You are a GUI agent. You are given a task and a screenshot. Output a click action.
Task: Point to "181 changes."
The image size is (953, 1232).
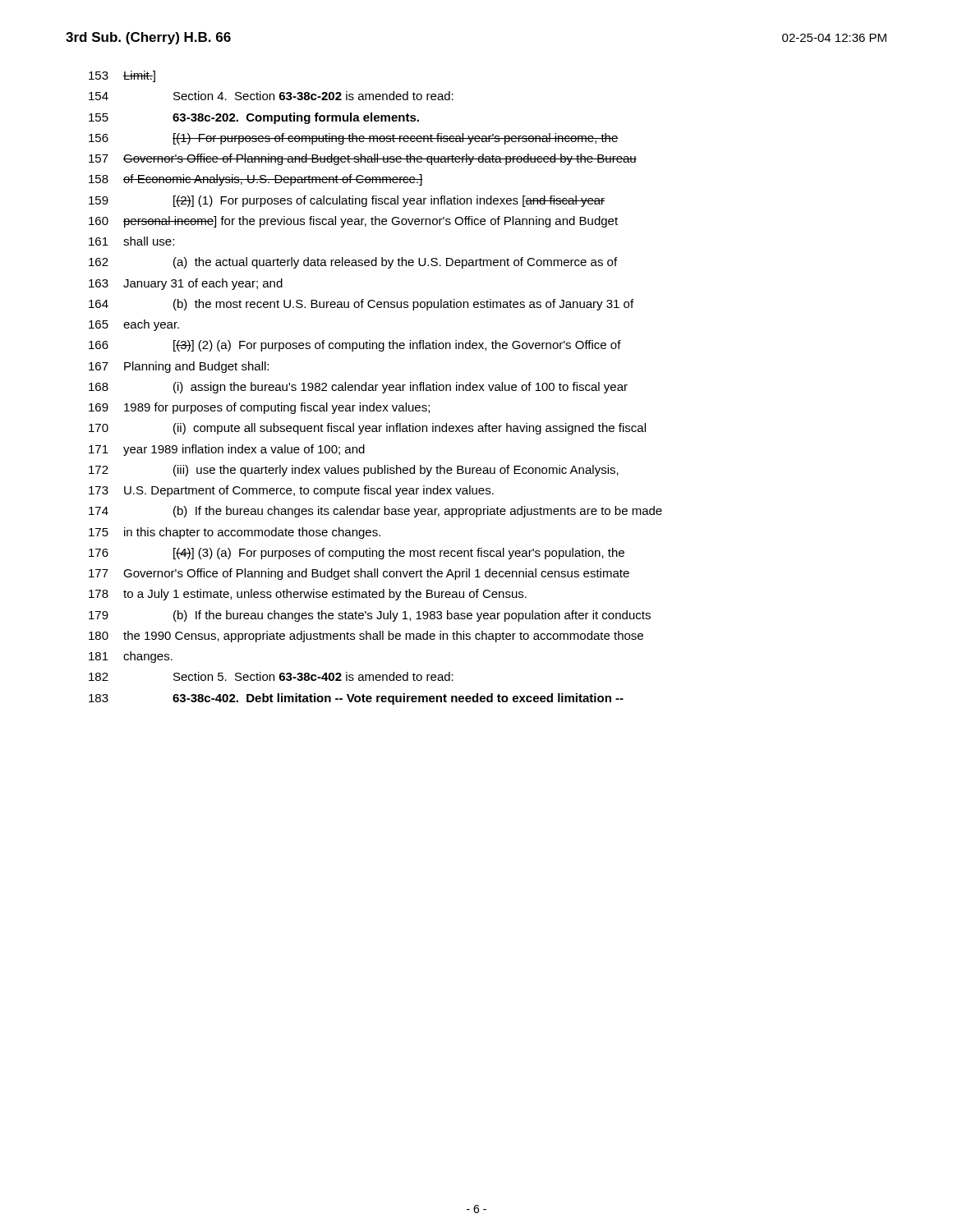click(131, 657)
